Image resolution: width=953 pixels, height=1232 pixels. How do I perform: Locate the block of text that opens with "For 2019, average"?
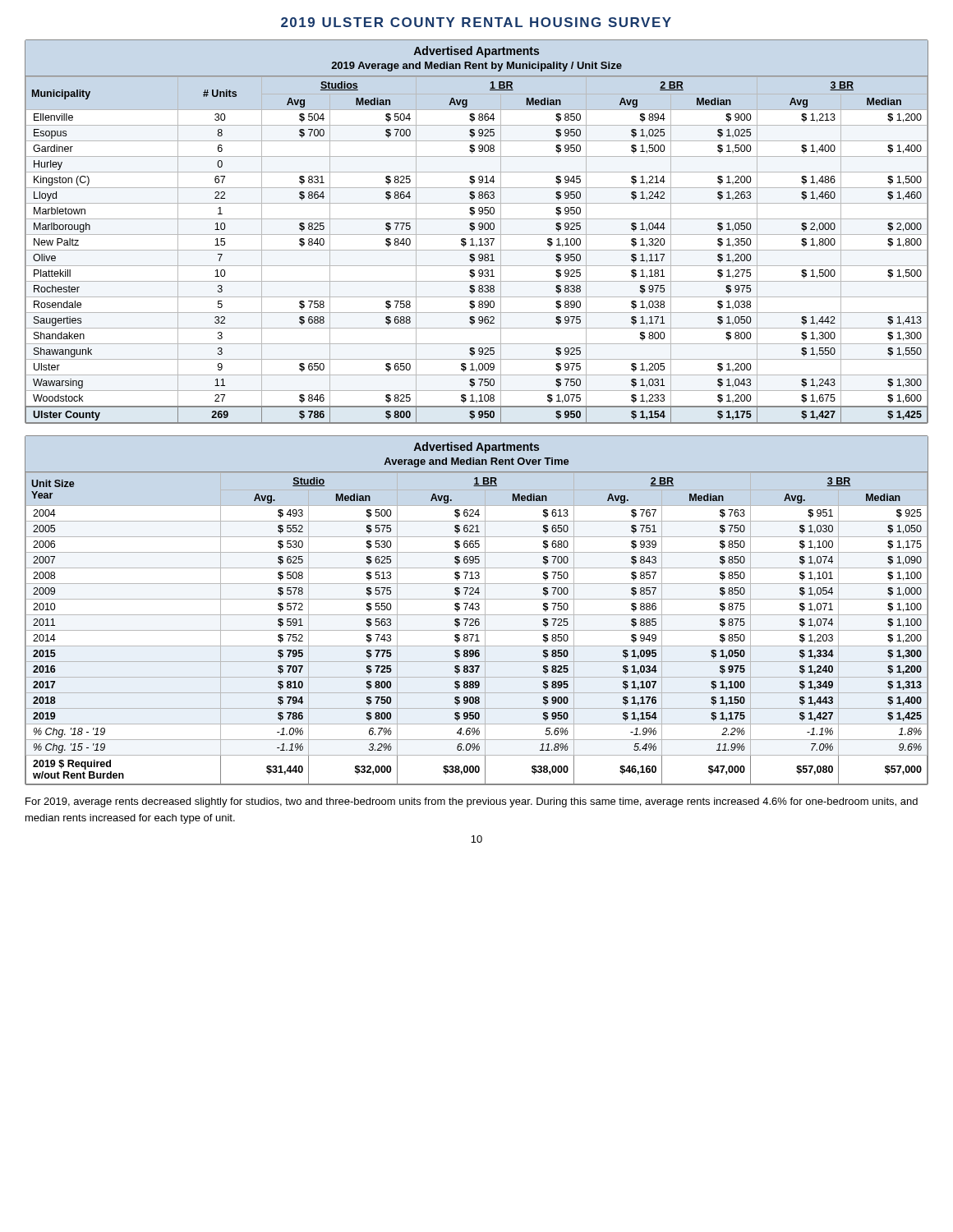(471, 809)
